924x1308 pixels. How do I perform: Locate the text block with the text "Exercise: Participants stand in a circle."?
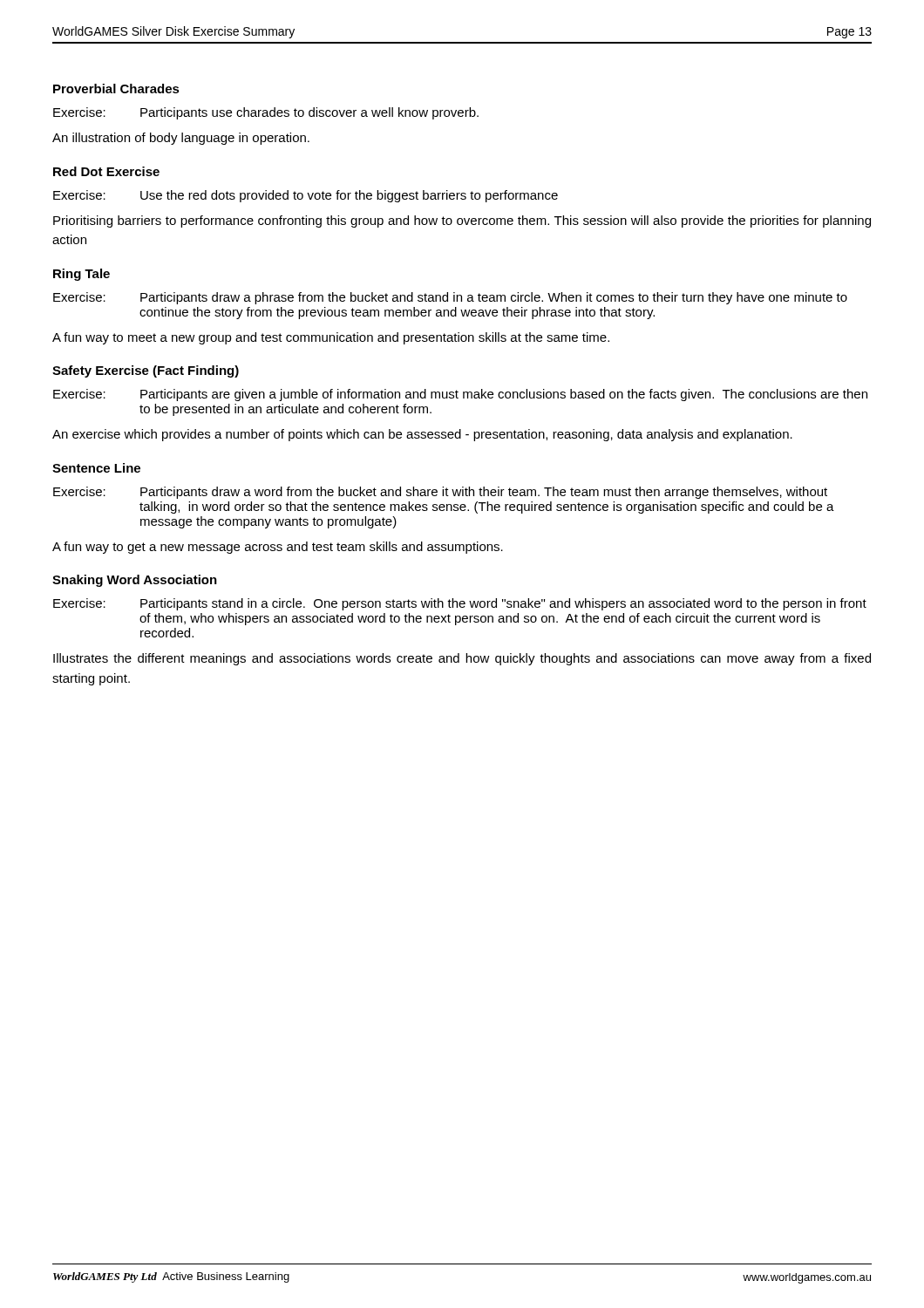[x=462, y=618]
